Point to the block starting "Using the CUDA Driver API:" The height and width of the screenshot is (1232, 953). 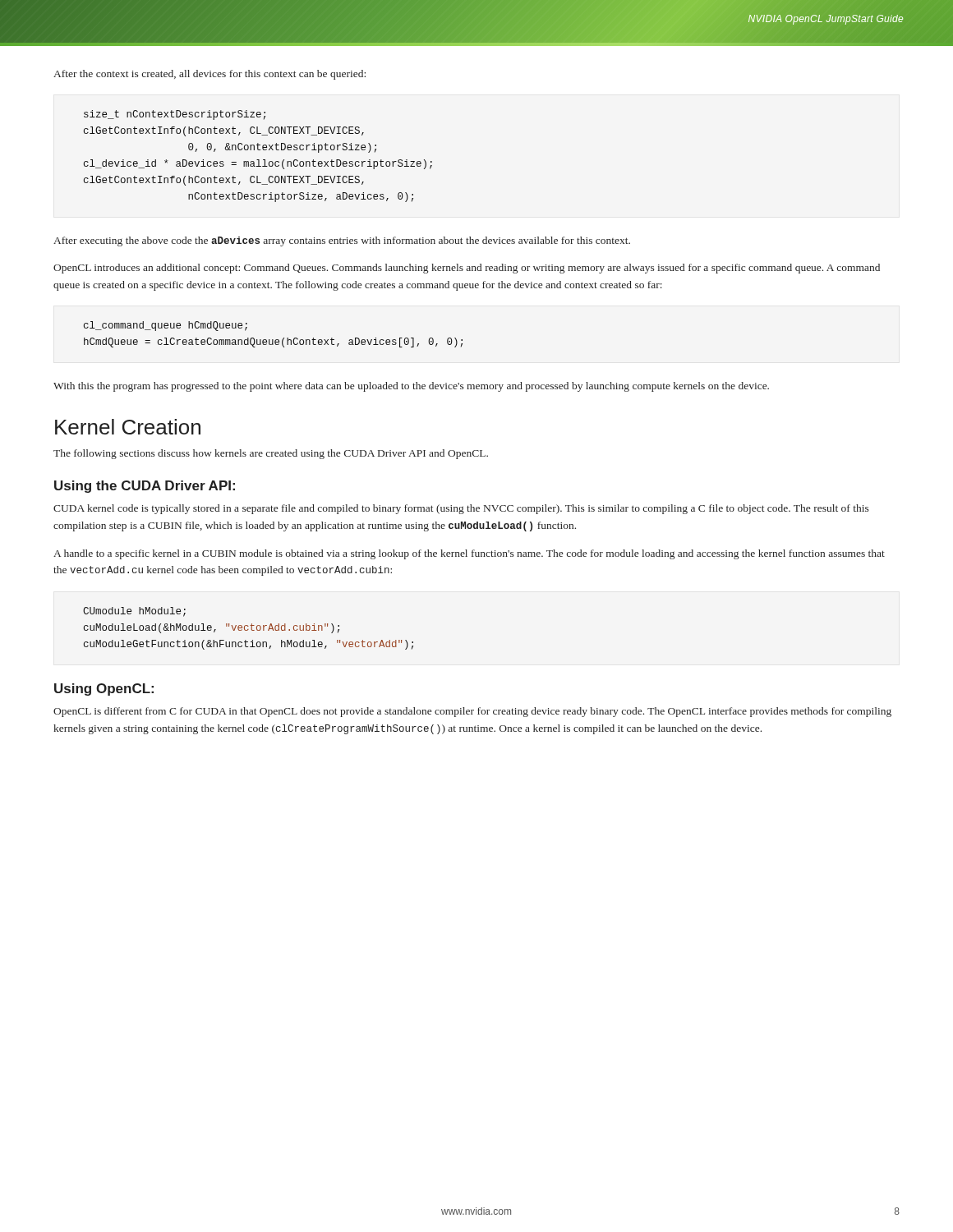[145, 487]
